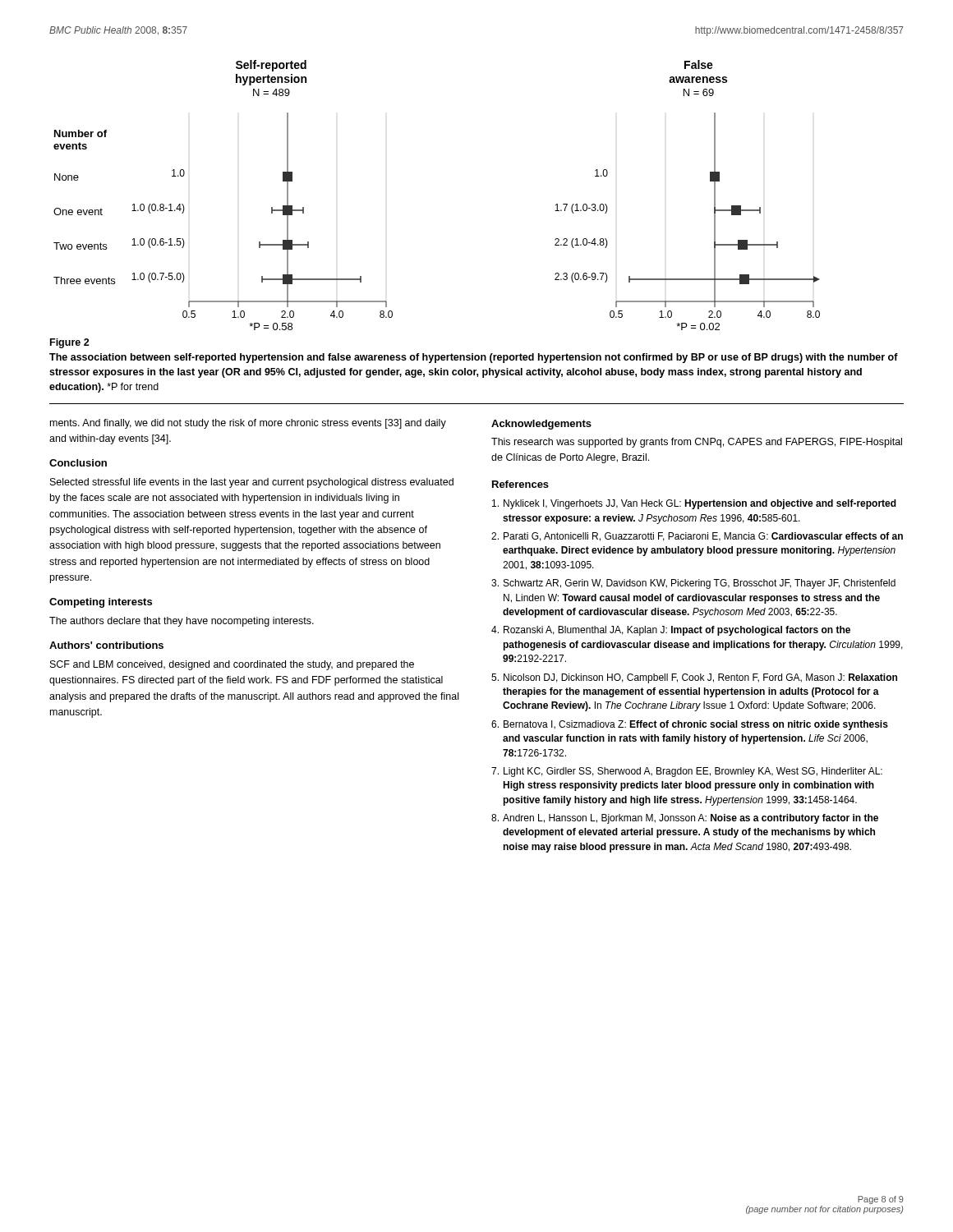Image resolution: width=953 pixels, height=1232 pixels.
Task: Where is the passage that starts "2. Parati G, Antonicelli R,"?
Action: pyautogui.click(x=698, y=551)
